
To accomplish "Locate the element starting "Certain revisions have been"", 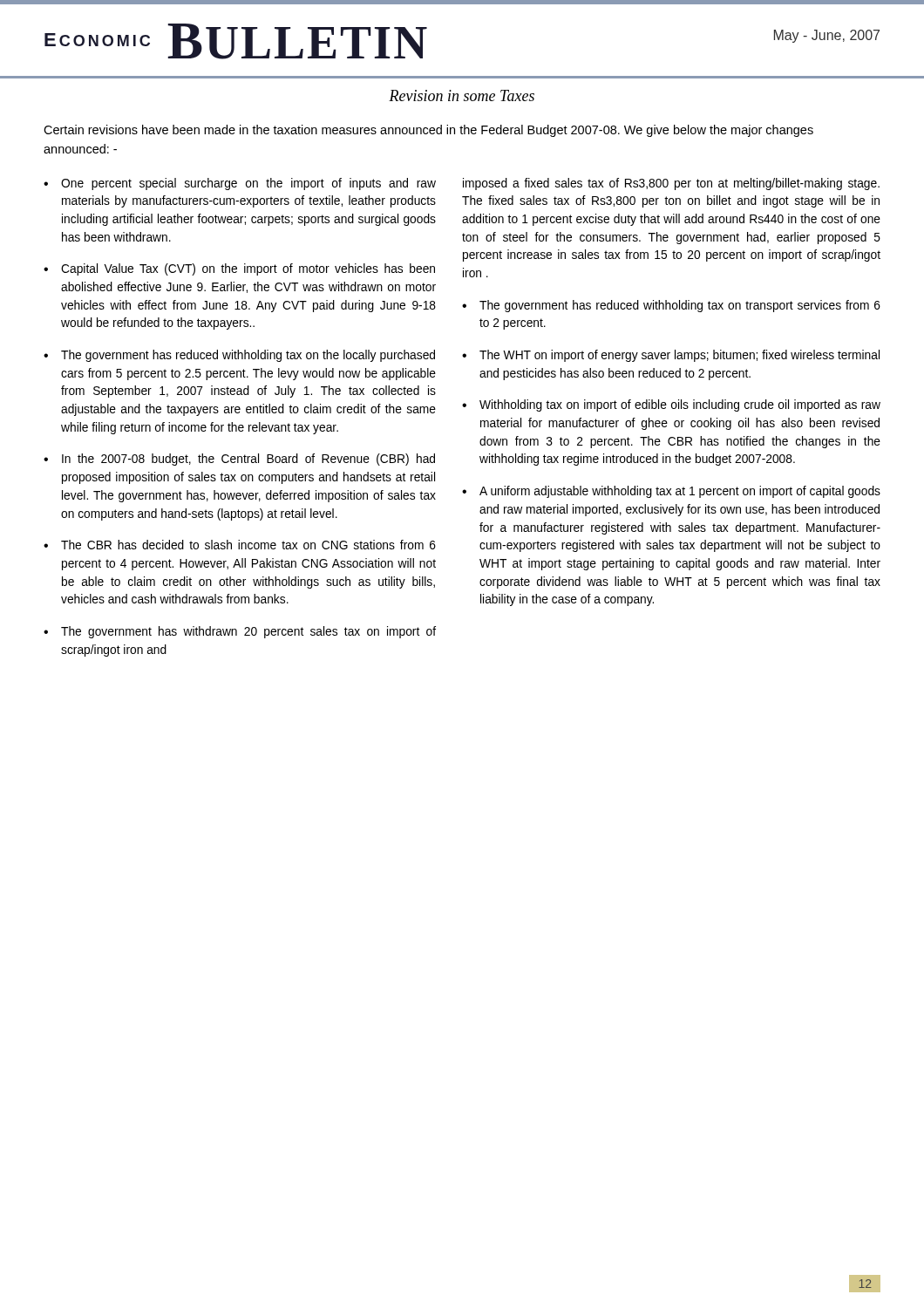I will pyautogui.click(x=429, y=139).
